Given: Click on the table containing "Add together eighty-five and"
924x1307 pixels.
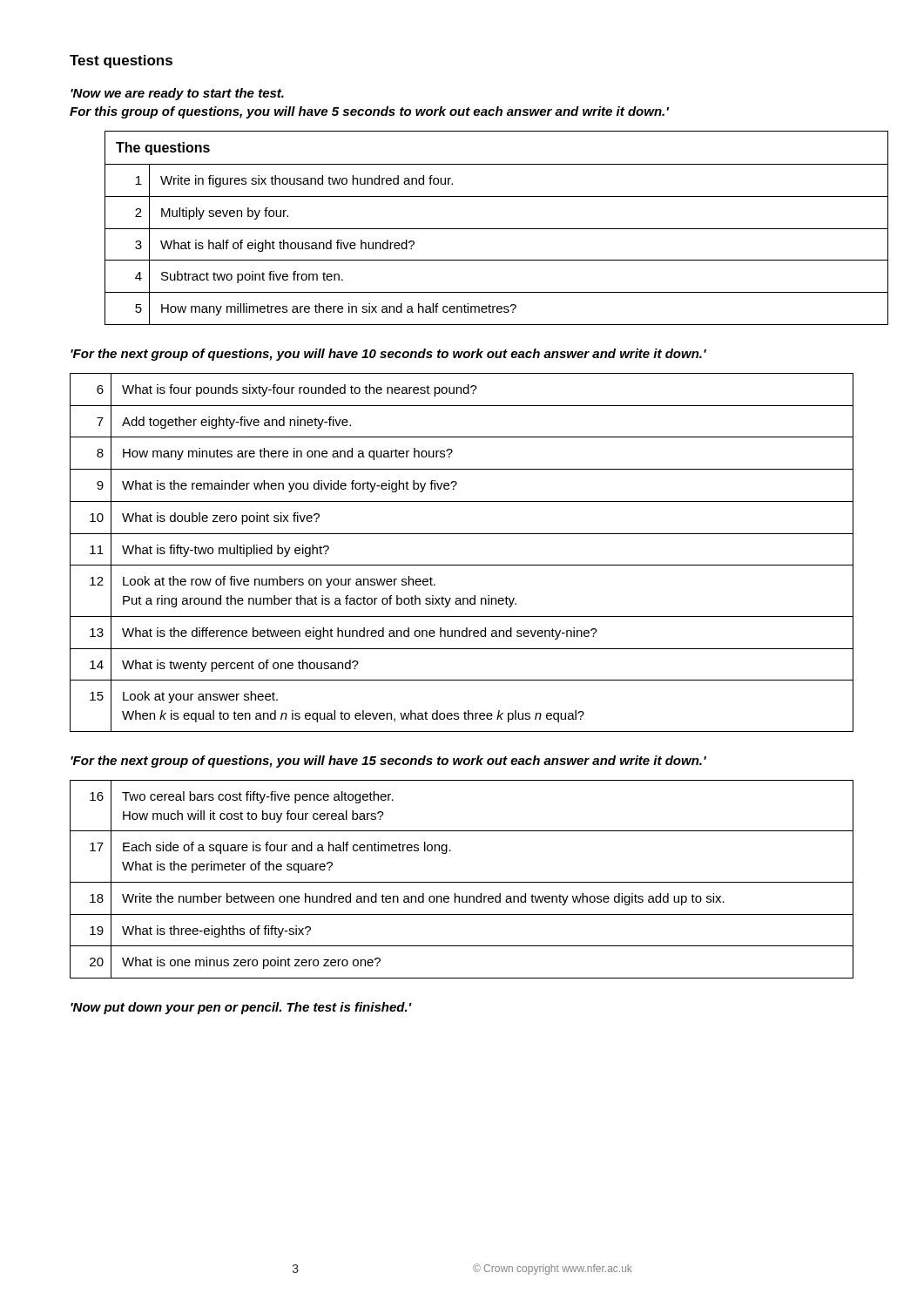Looking at the screenshot, I should pyautogui.click(x=462, y=552).
